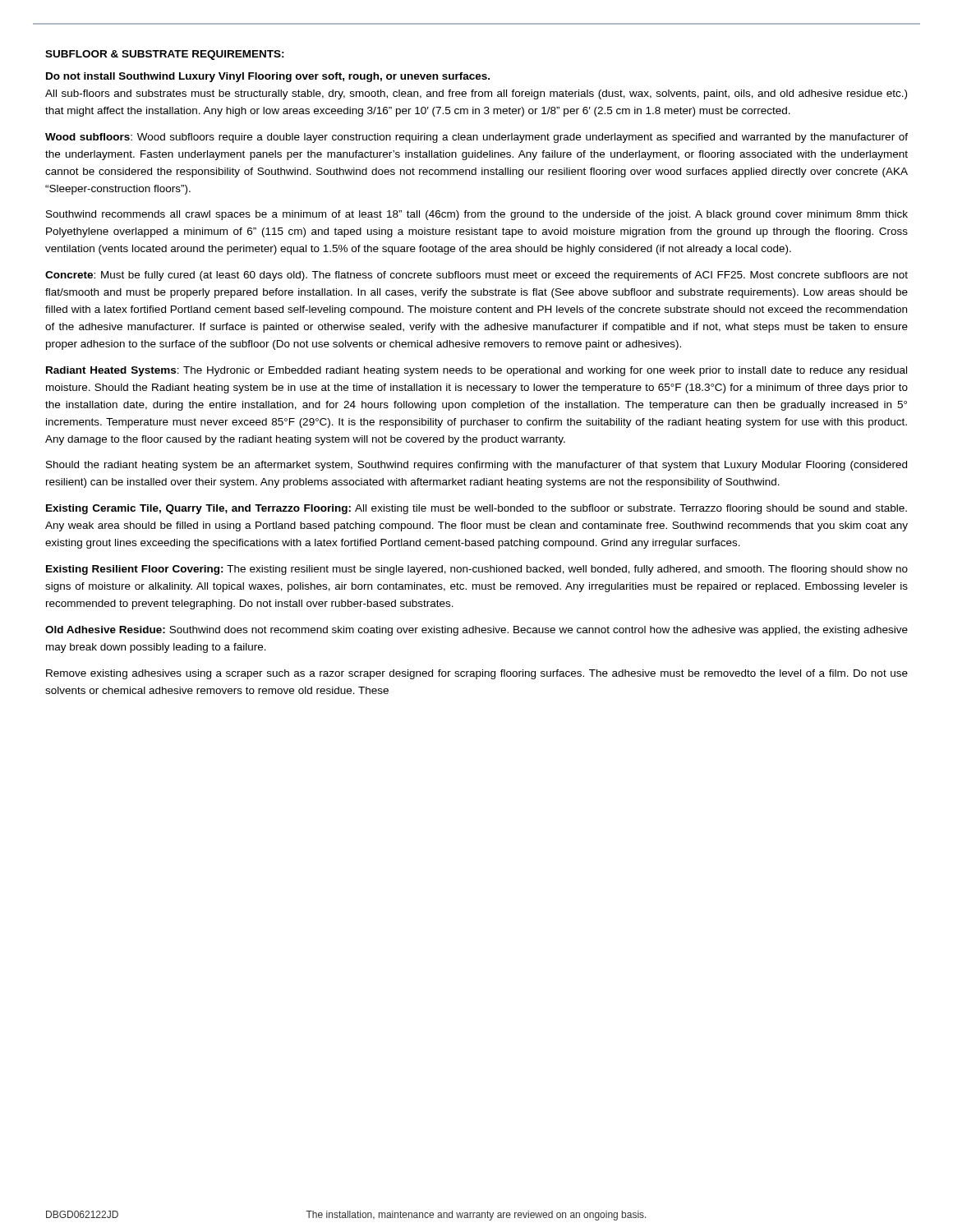Viewport: 953px width, 1232px height.
Task: Locate the text block containing "Remove existing adhesives using a scraper such"
Action: [476, 682]
